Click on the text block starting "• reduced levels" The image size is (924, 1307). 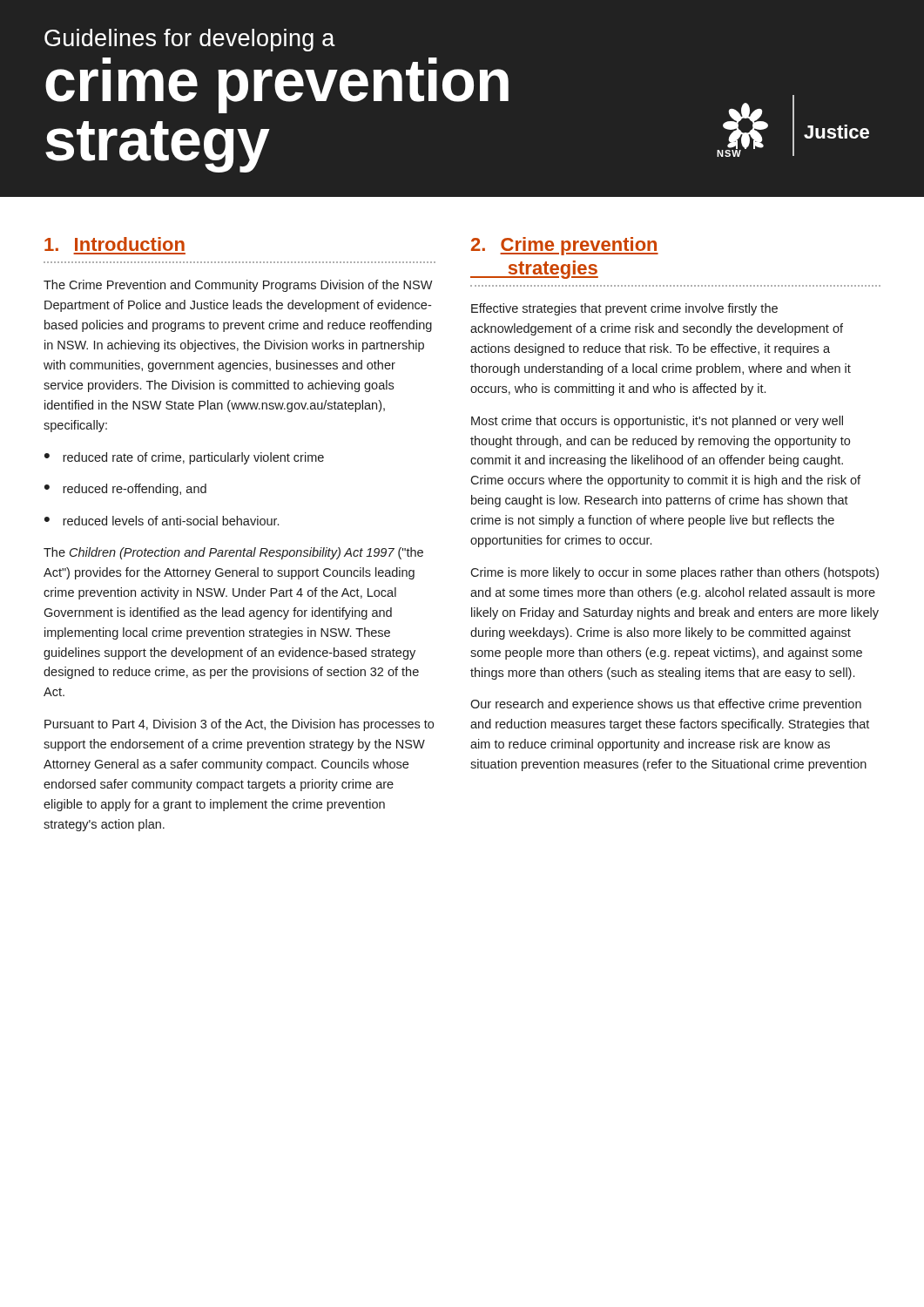[162, 521]
